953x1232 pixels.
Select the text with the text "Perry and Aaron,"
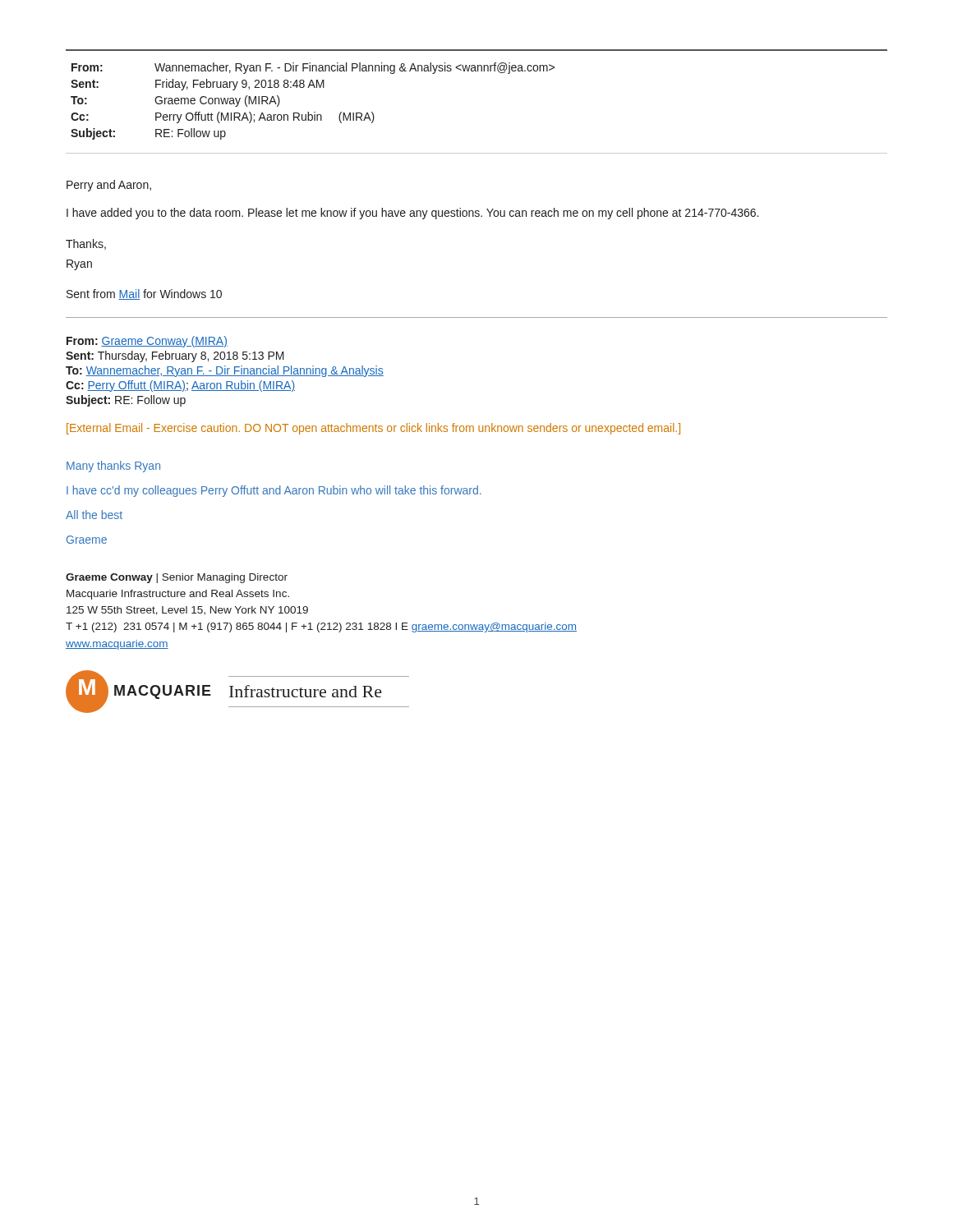point(109,185)
